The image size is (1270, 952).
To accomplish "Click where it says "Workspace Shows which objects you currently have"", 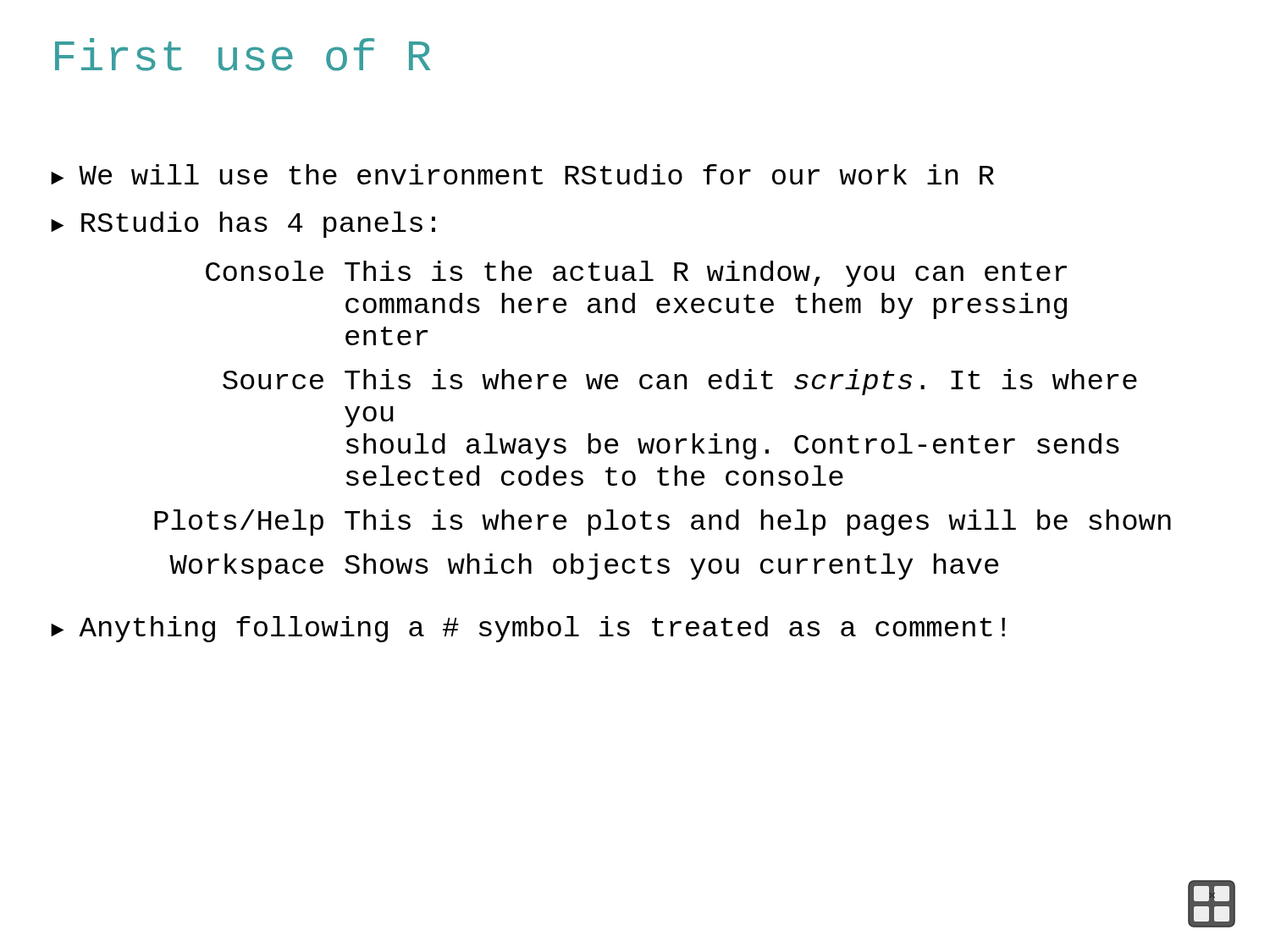I will pyautogui.click(x=663, y=572).
